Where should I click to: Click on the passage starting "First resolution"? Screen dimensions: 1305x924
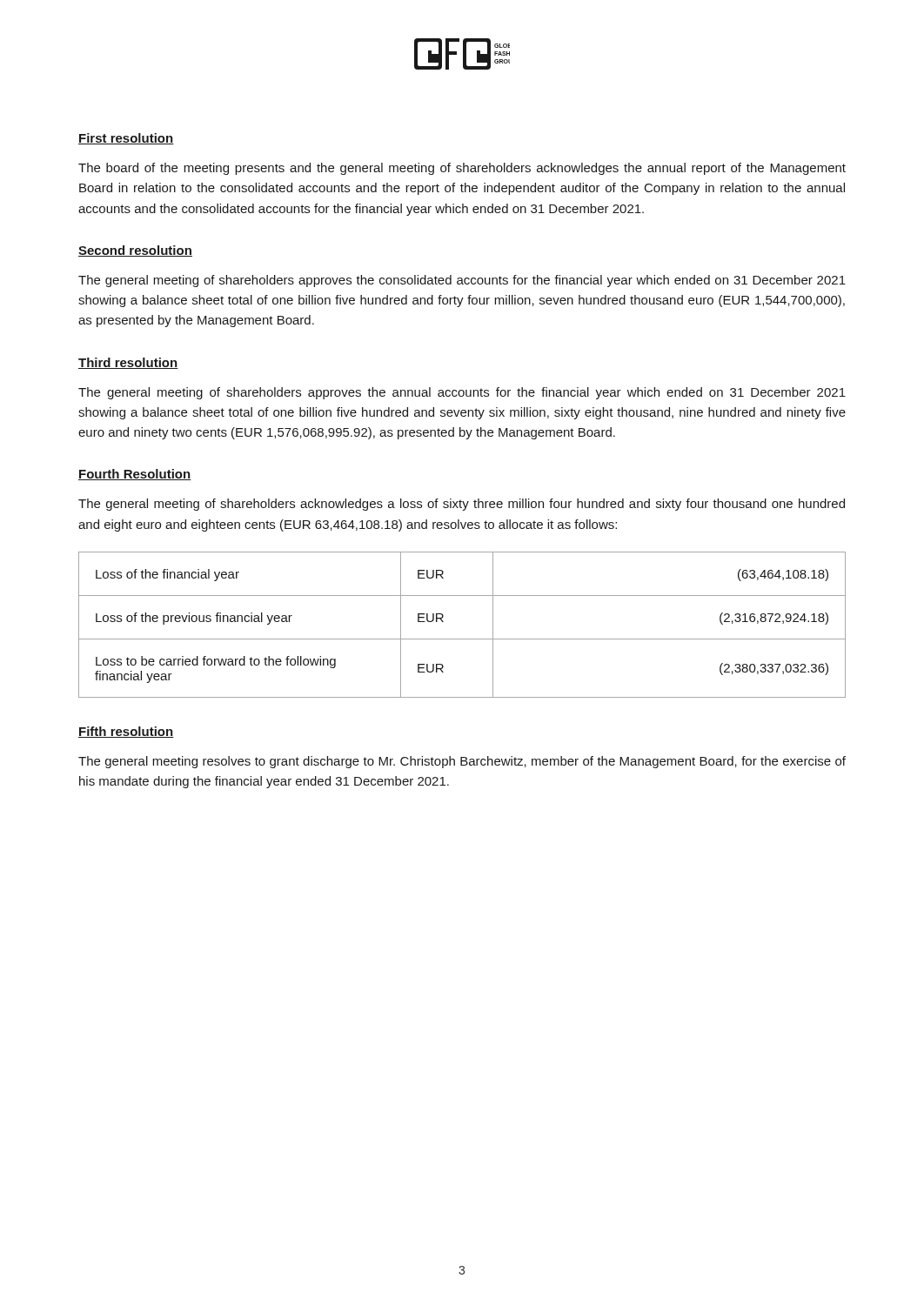(x=126, y=138)
